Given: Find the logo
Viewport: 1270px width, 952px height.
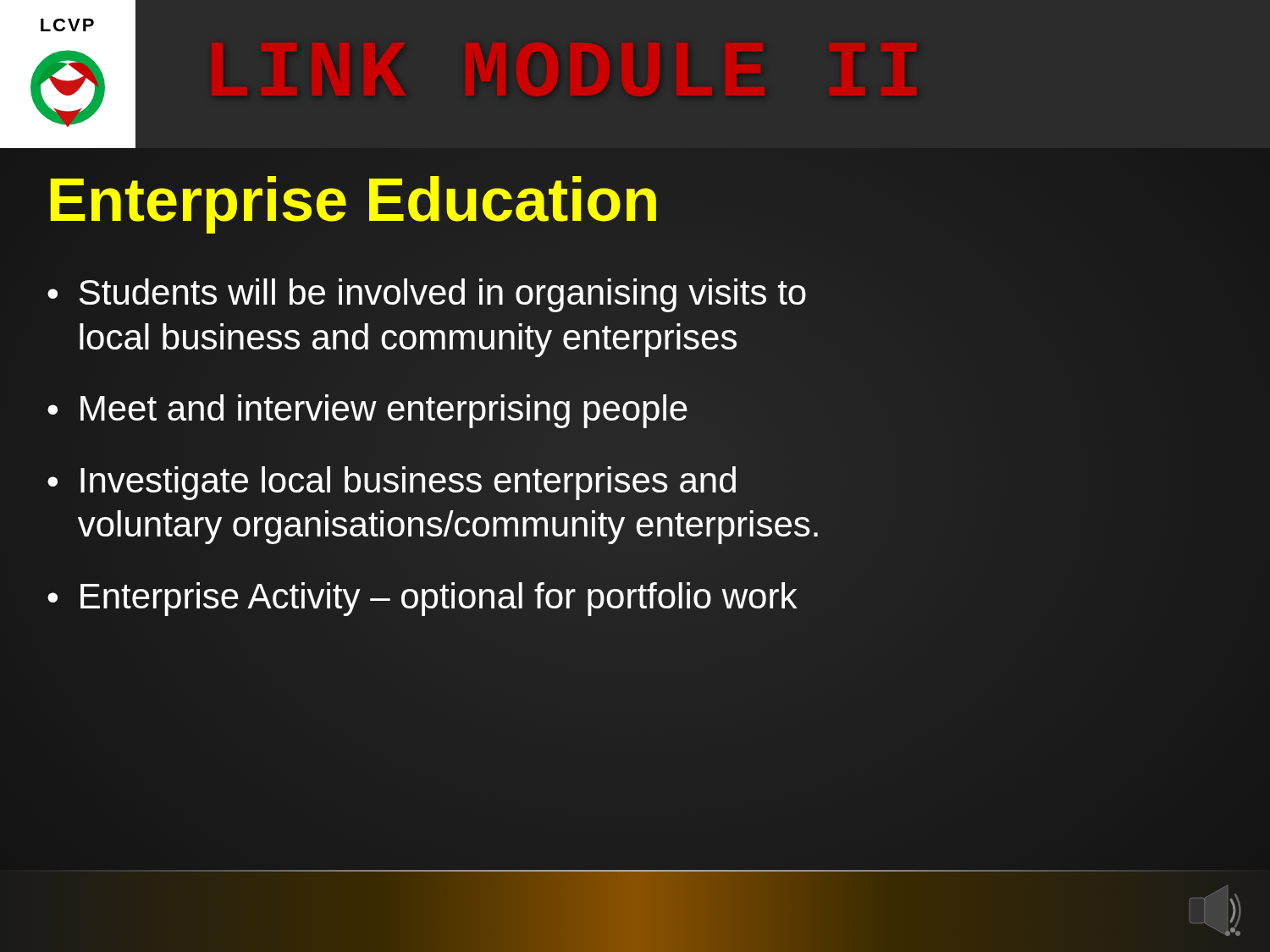Looking at the screenshot, I should tap(68, 74).
